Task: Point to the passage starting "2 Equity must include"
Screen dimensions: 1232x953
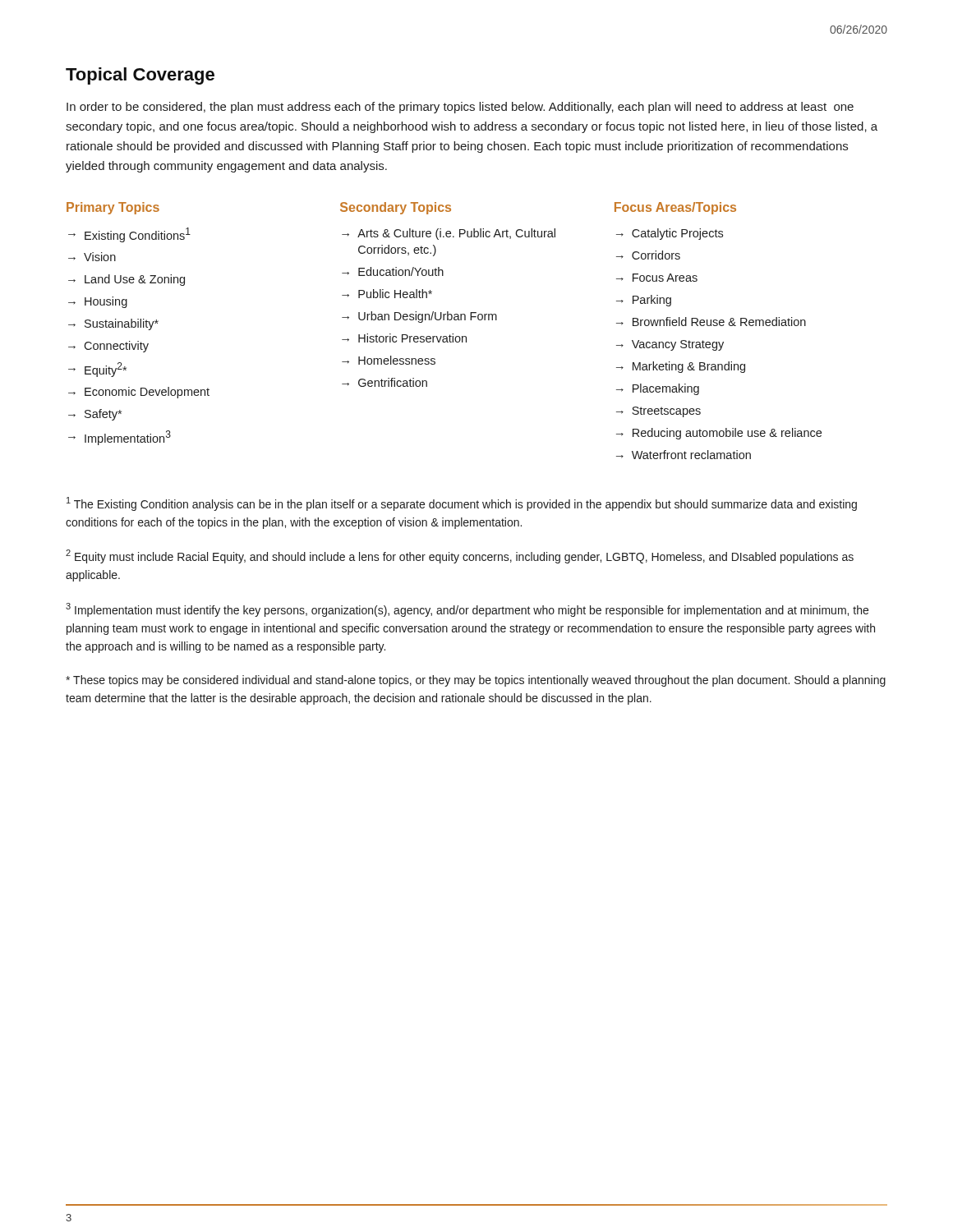Action: coord(460,565)
